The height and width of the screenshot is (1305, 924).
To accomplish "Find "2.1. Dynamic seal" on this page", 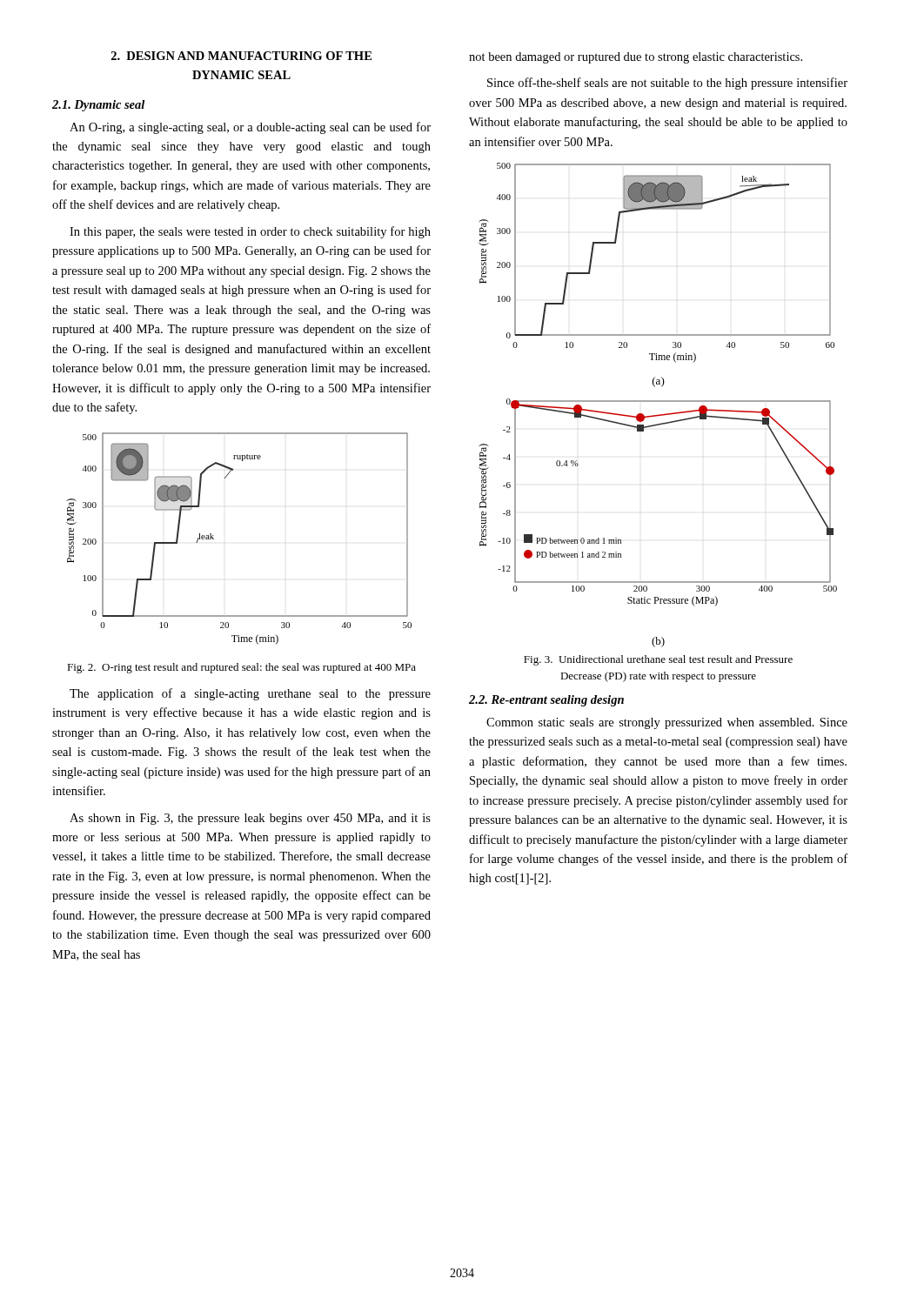I will click(98, 104).
